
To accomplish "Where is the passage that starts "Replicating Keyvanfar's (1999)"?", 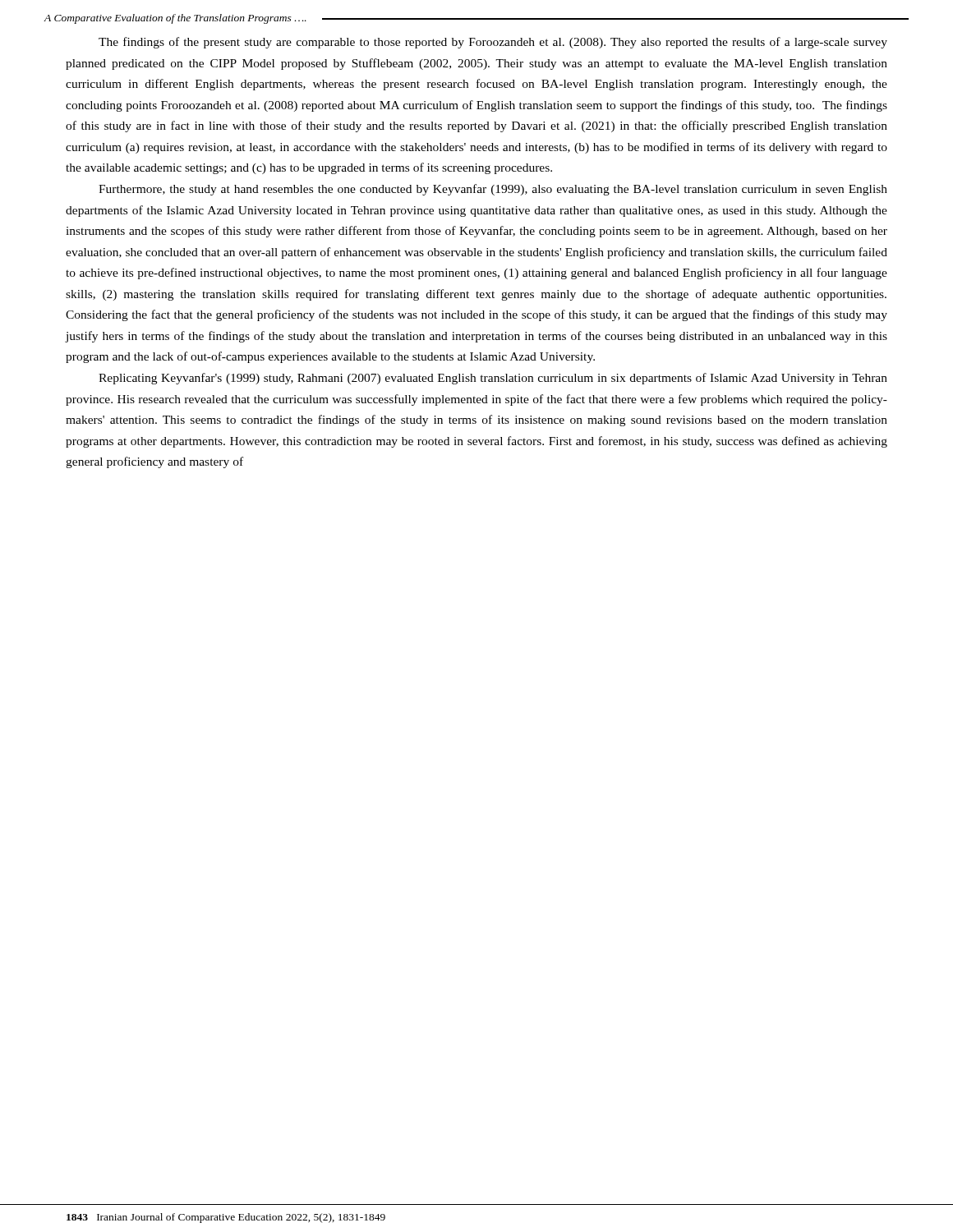I will click(476, 420).
